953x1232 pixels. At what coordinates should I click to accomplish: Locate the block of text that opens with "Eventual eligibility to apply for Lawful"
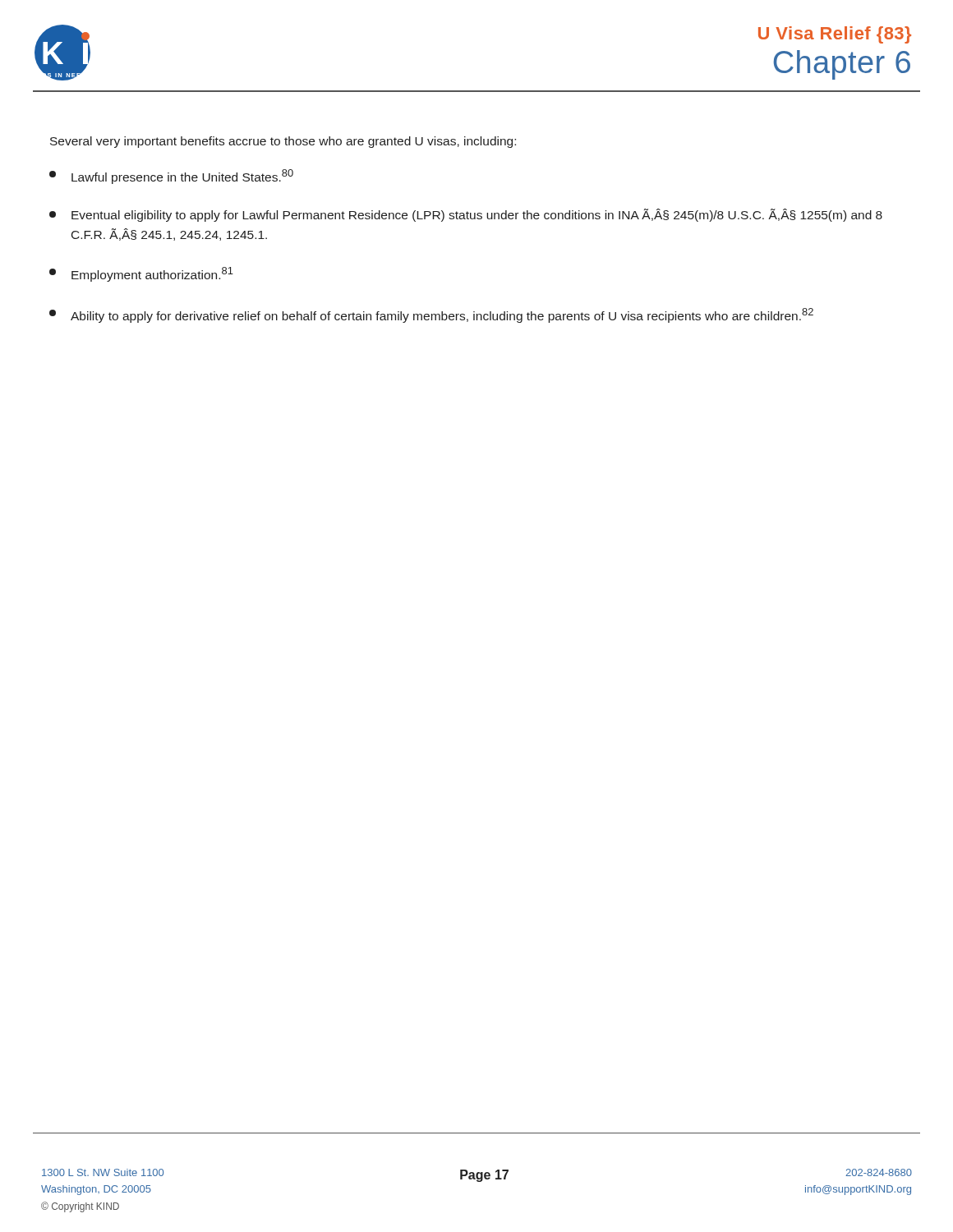476,225
